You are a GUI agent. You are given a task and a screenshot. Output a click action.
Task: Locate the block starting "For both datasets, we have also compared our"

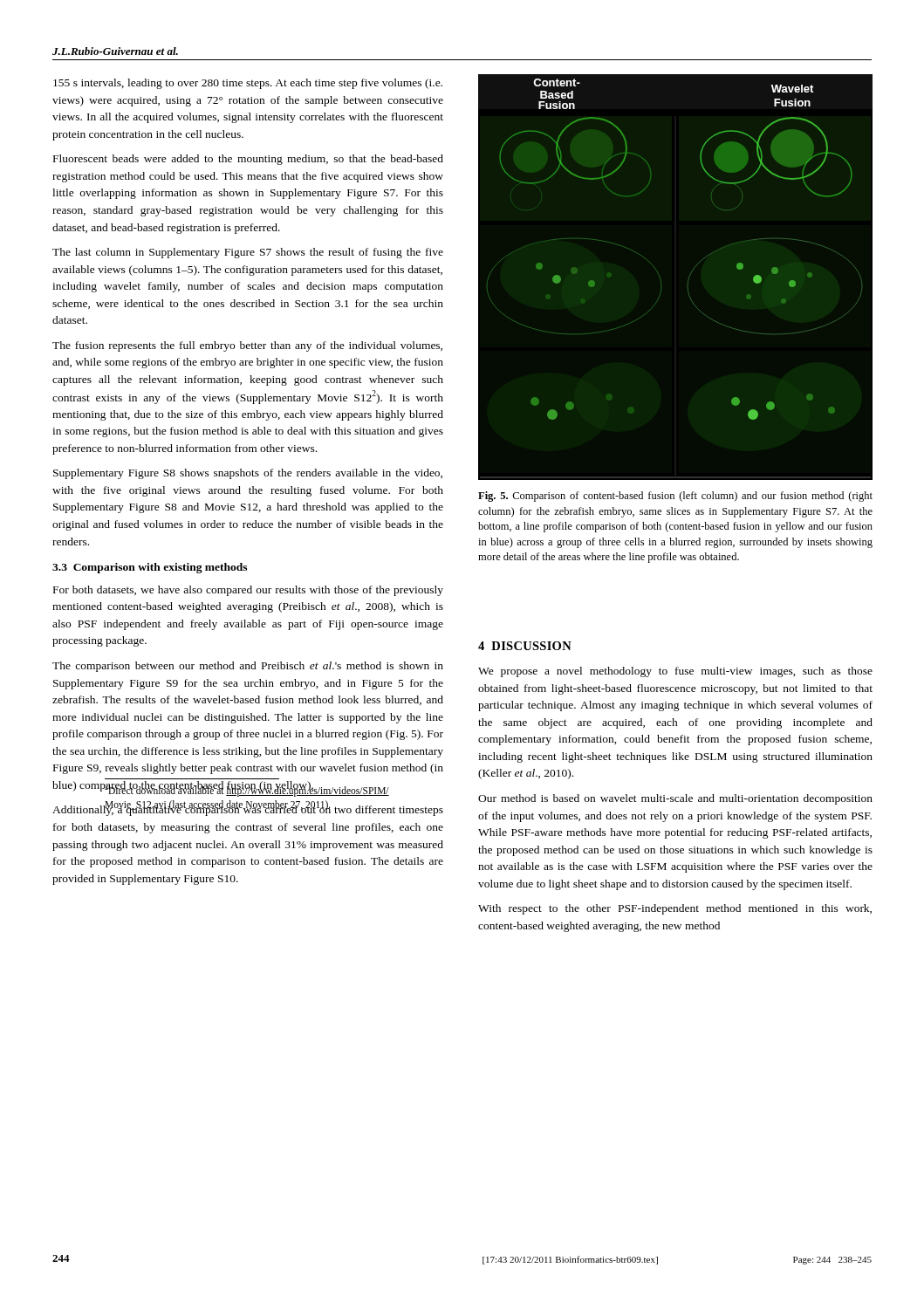[248, 615]
